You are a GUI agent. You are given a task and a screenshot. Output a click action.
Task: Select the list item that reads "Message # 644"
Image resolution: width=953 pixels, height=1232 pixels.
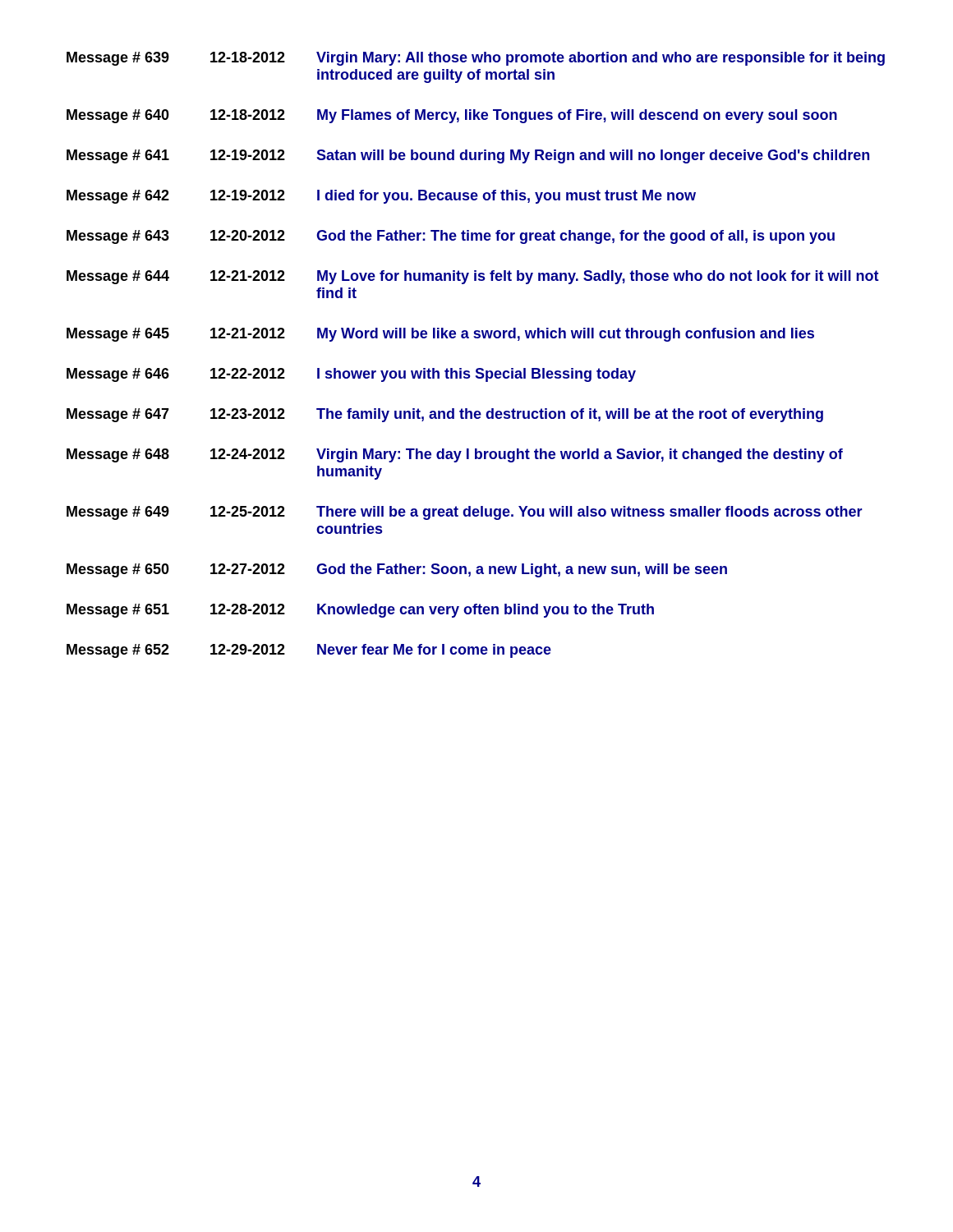476,285
